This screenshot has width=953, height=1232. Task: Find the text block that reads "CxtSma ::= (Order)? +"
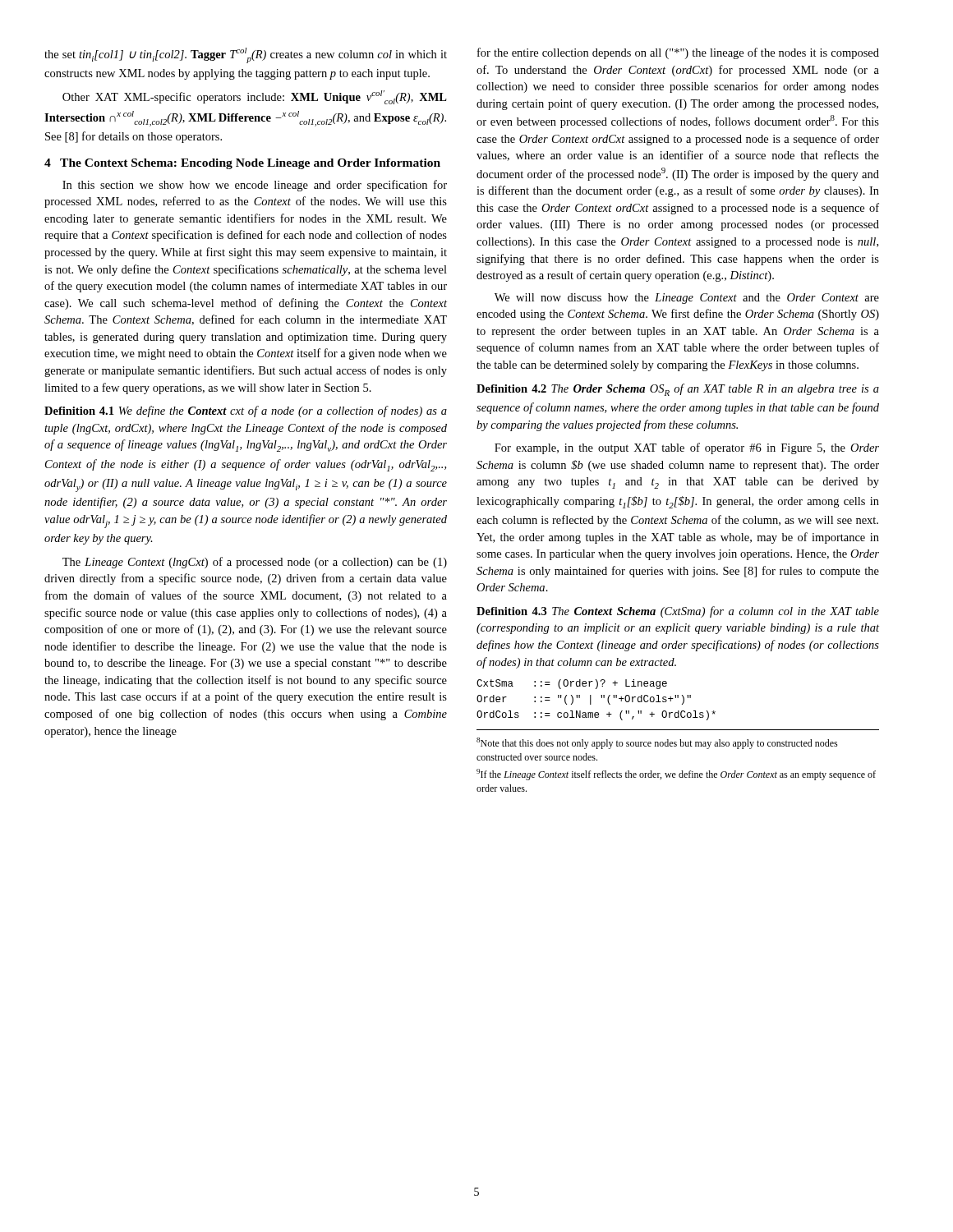pyautogui.click(x=678, y=700)
